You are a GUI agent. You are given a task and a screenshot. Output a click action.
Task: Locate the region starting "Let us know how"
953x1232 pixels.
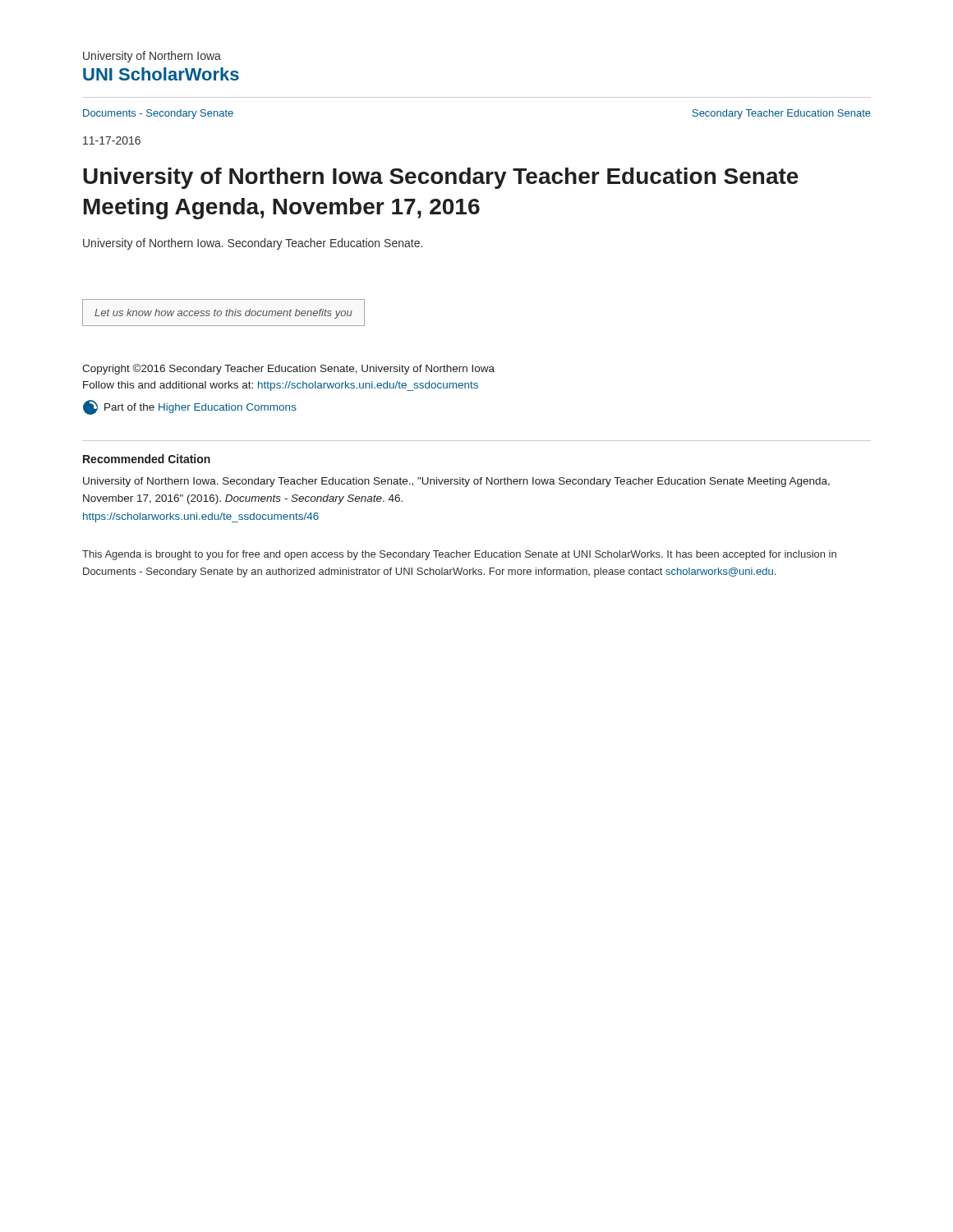[223, 313]
